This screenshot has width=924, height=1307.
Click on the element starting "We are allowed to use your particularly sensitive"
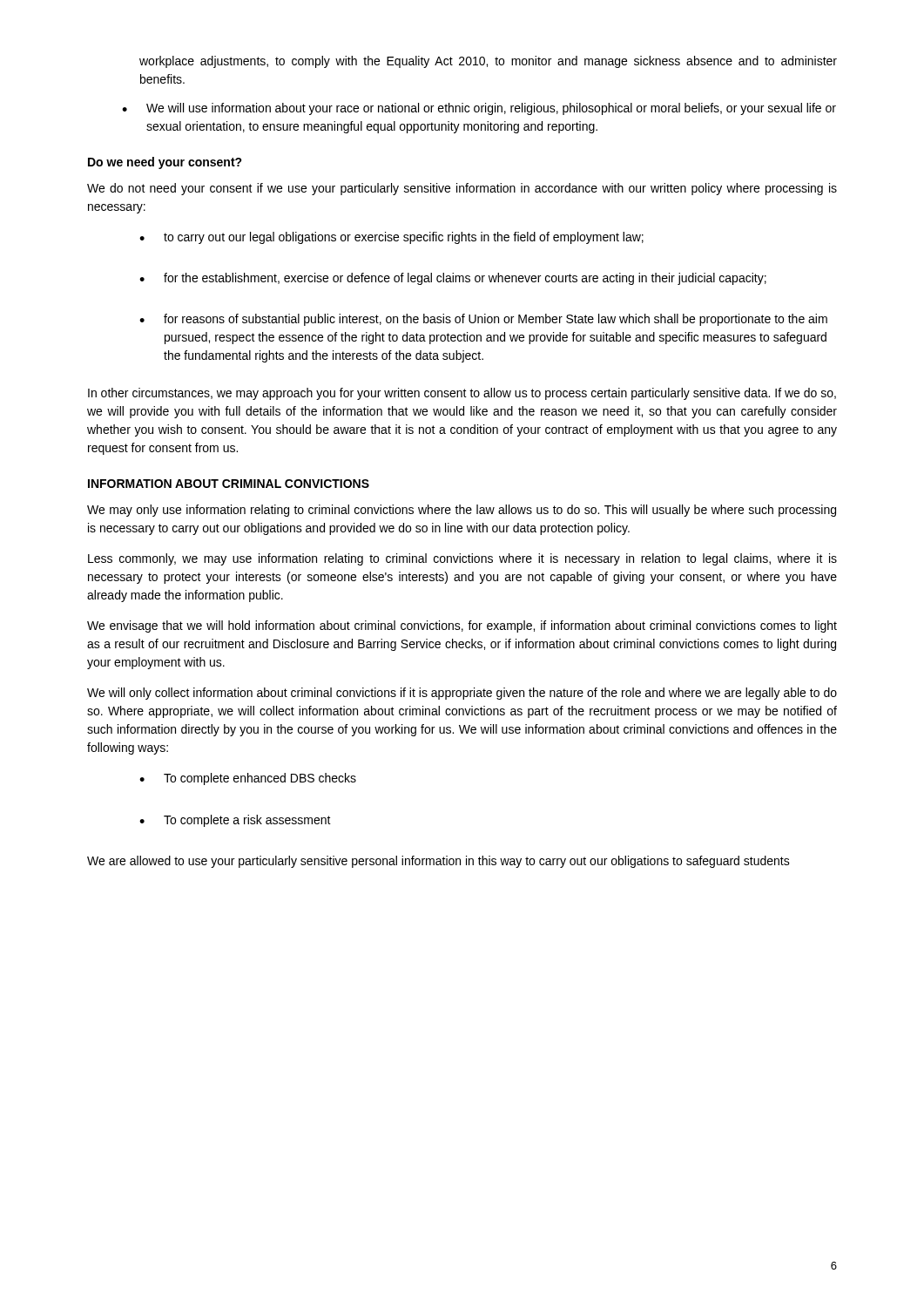click(x=438, y=861)
